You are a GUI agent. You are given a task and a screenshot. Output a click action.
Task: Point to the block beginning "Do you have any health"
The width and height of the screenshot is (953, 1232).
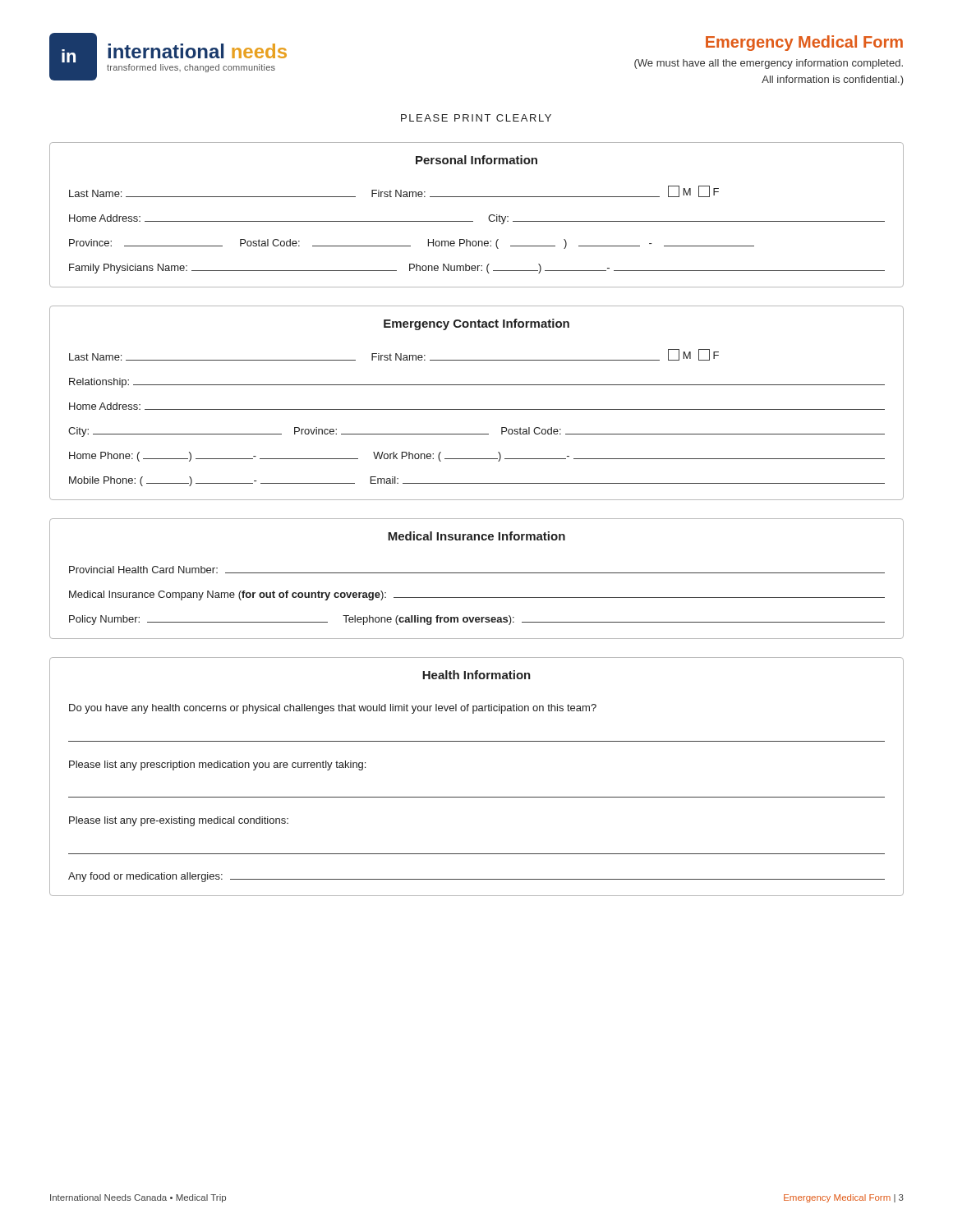click(332, 708)
